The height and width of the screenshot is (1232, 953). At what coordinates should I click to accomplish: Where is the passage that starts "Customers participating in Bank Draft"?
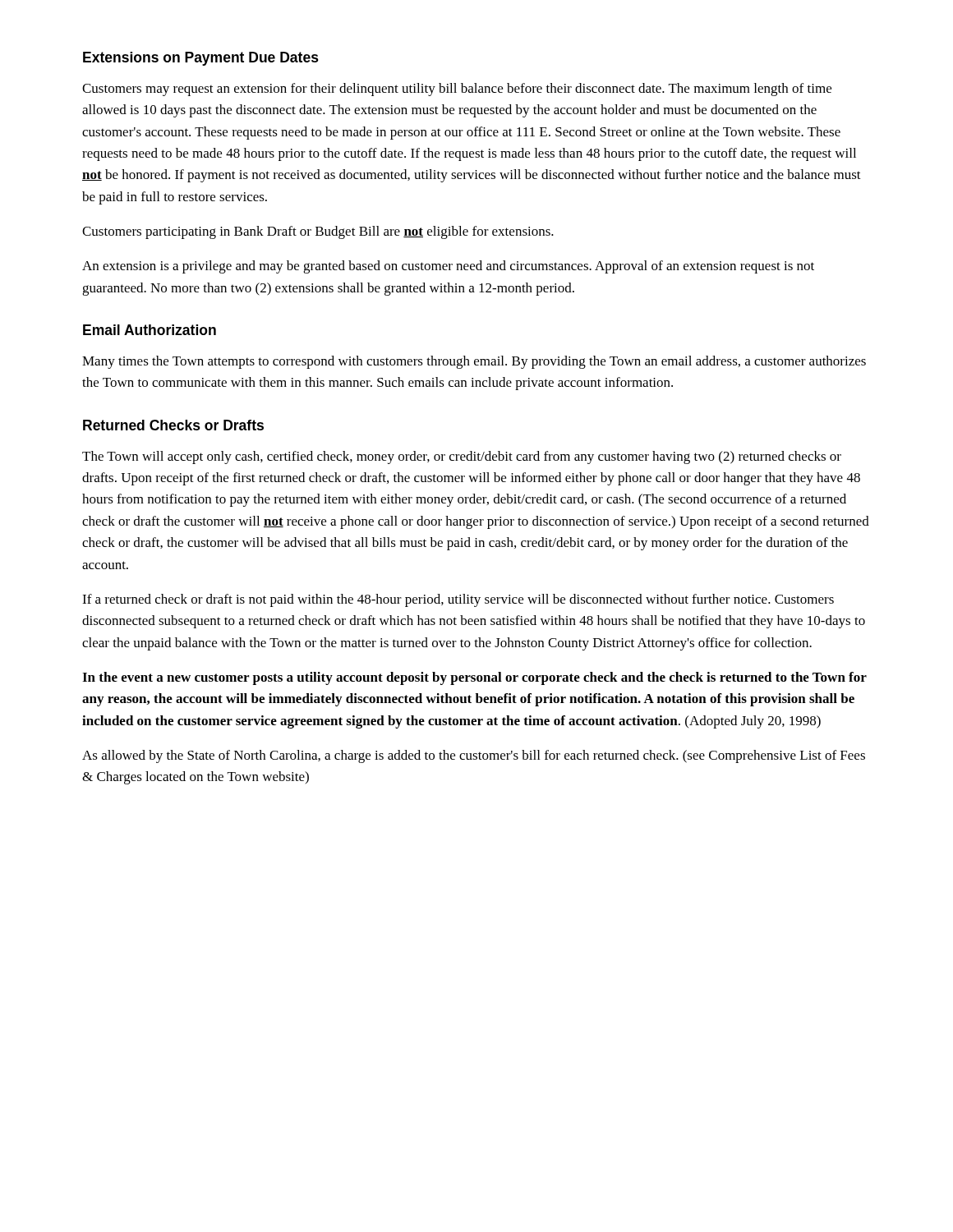[318, 231]
